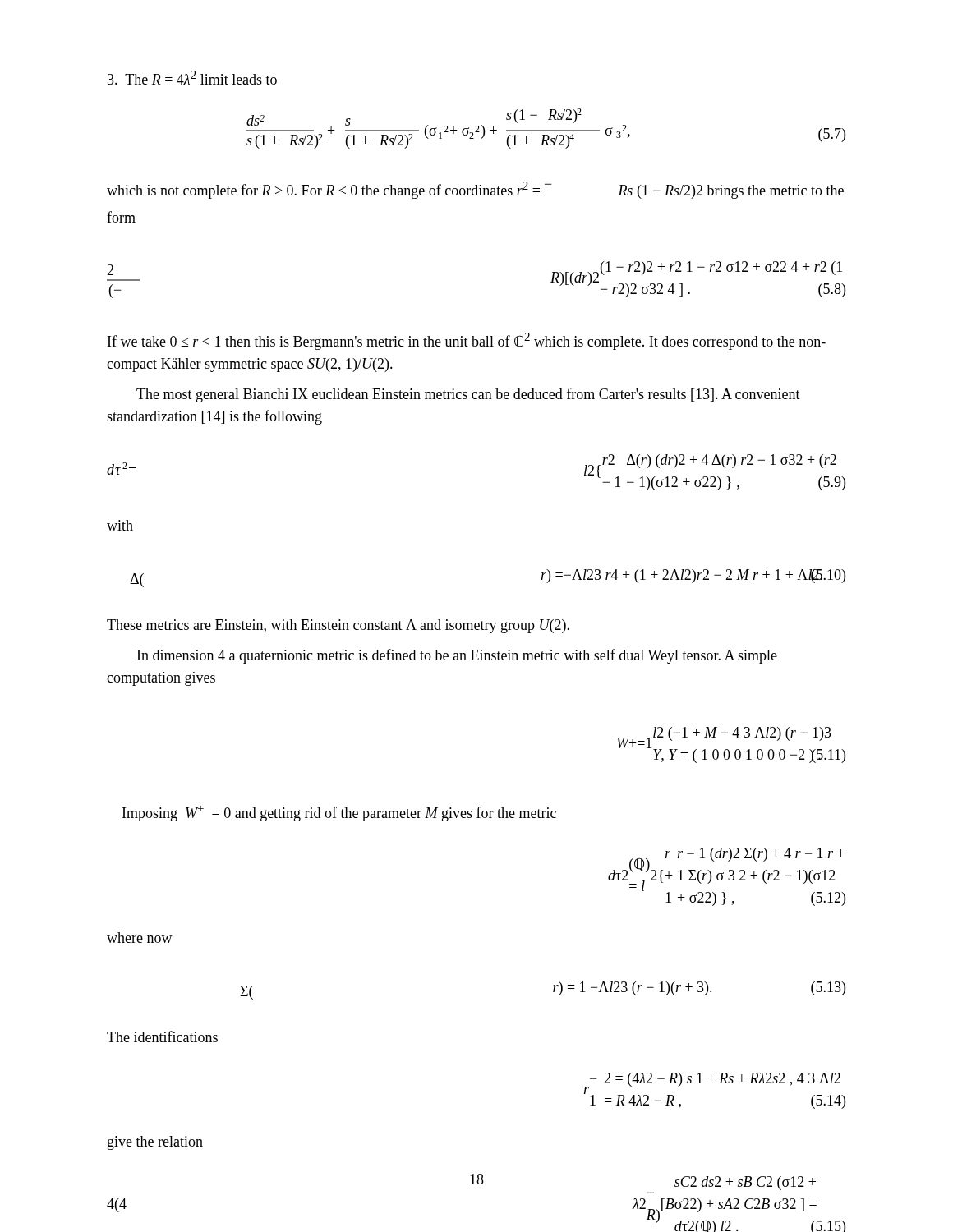This screenshot has width=953, height=1232.
Task: Navigate to the passage starting "These metrics are Einstein, with Einstein"
Action: (338, 625)
